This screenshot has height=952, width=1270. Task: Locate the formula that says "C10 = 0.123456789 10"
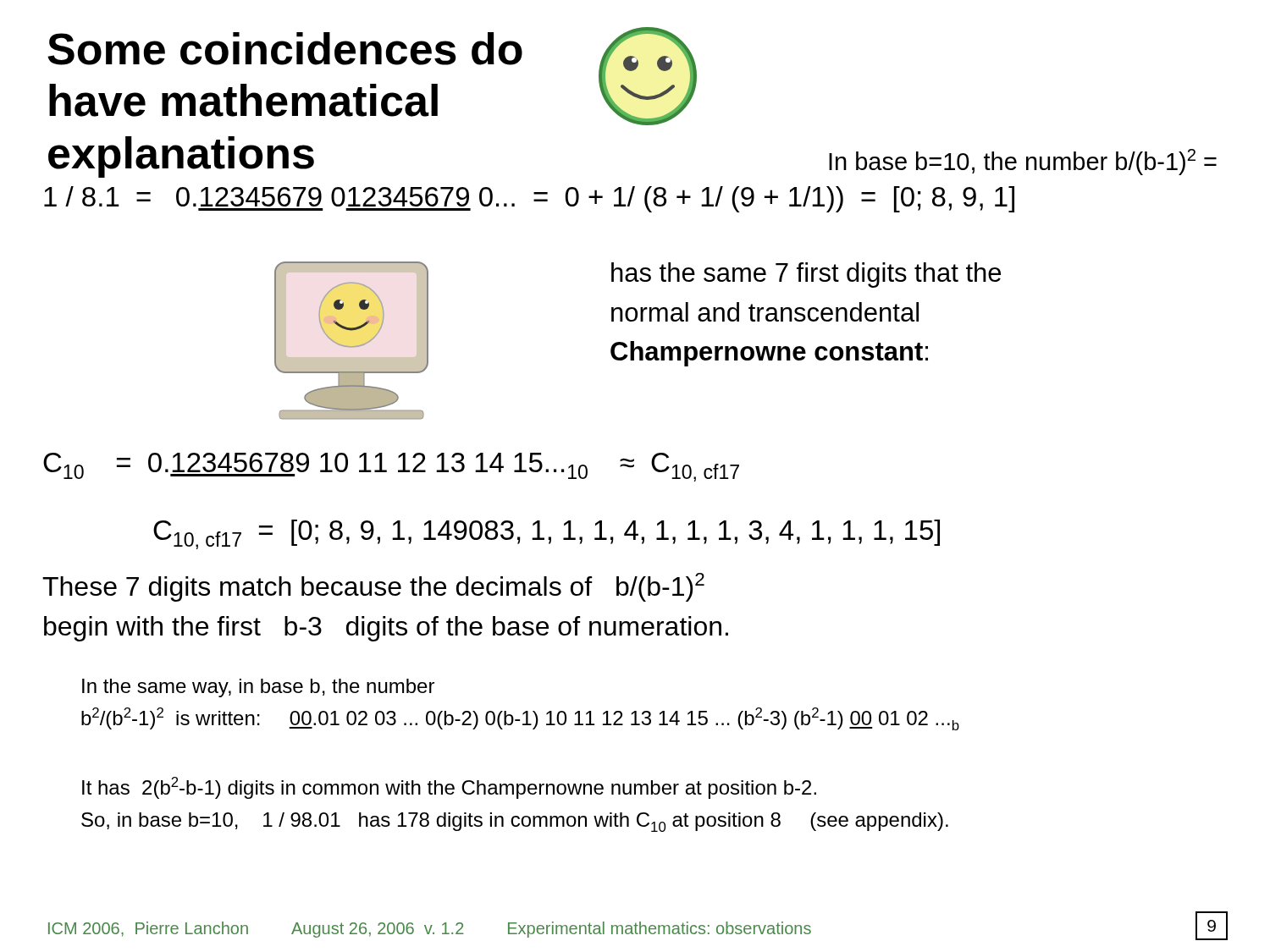391,465
